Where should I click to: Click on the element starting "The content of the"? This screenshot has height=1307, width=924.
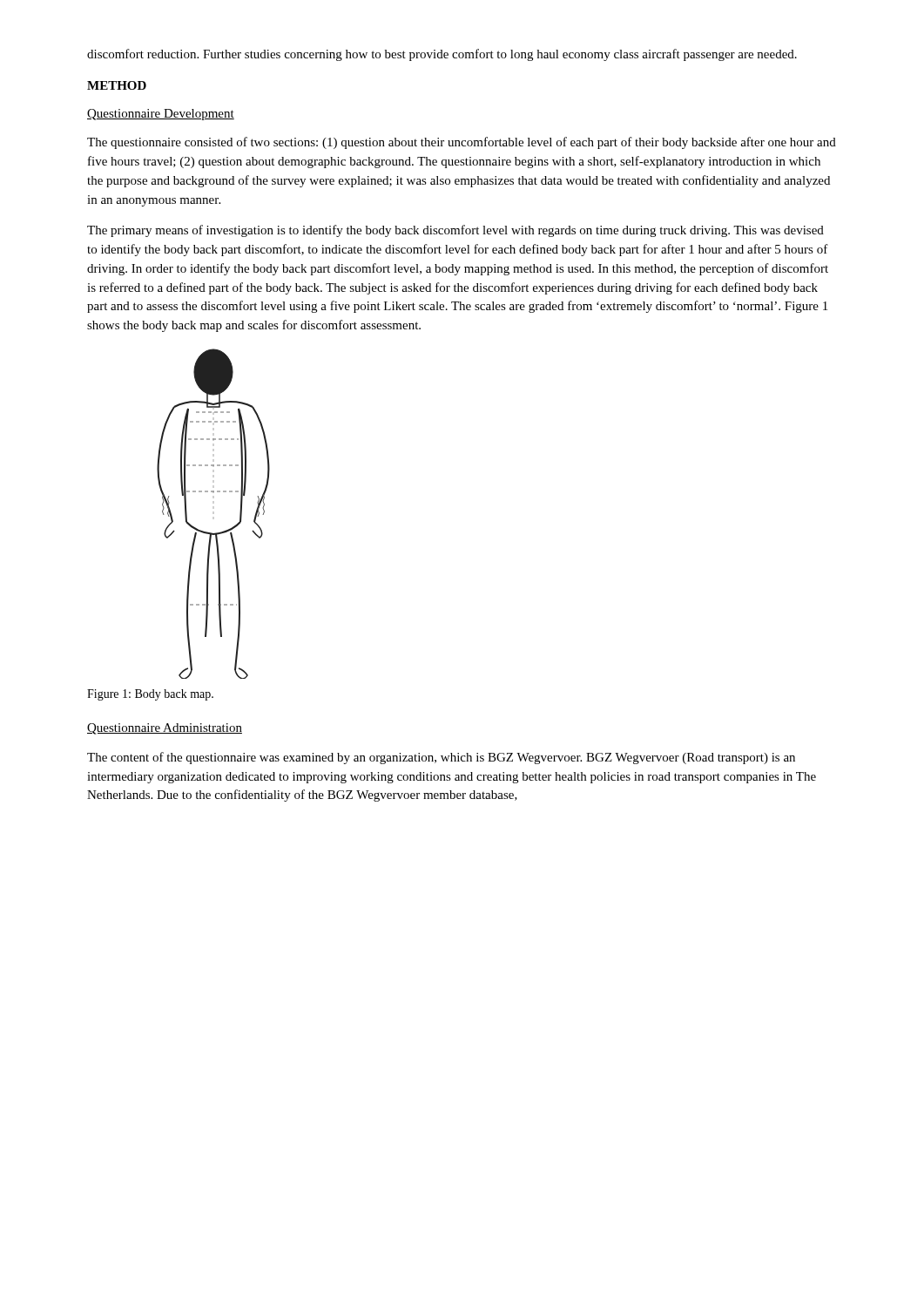pos(462,777)
